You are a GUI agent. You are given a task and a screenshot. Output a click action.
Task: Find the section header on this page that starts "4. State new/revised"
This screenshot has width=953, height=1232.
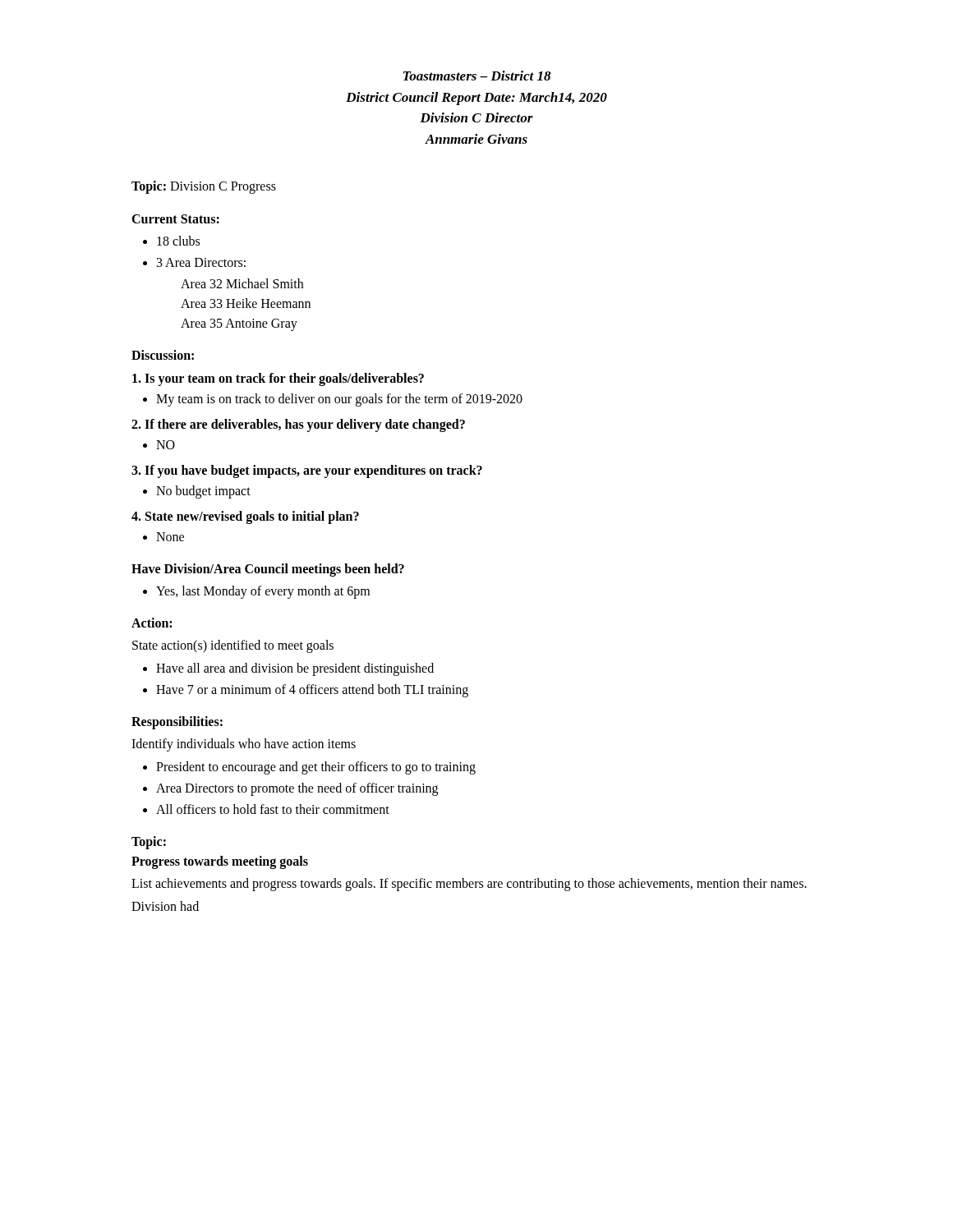pyautogui.click(x=245, y=516)
